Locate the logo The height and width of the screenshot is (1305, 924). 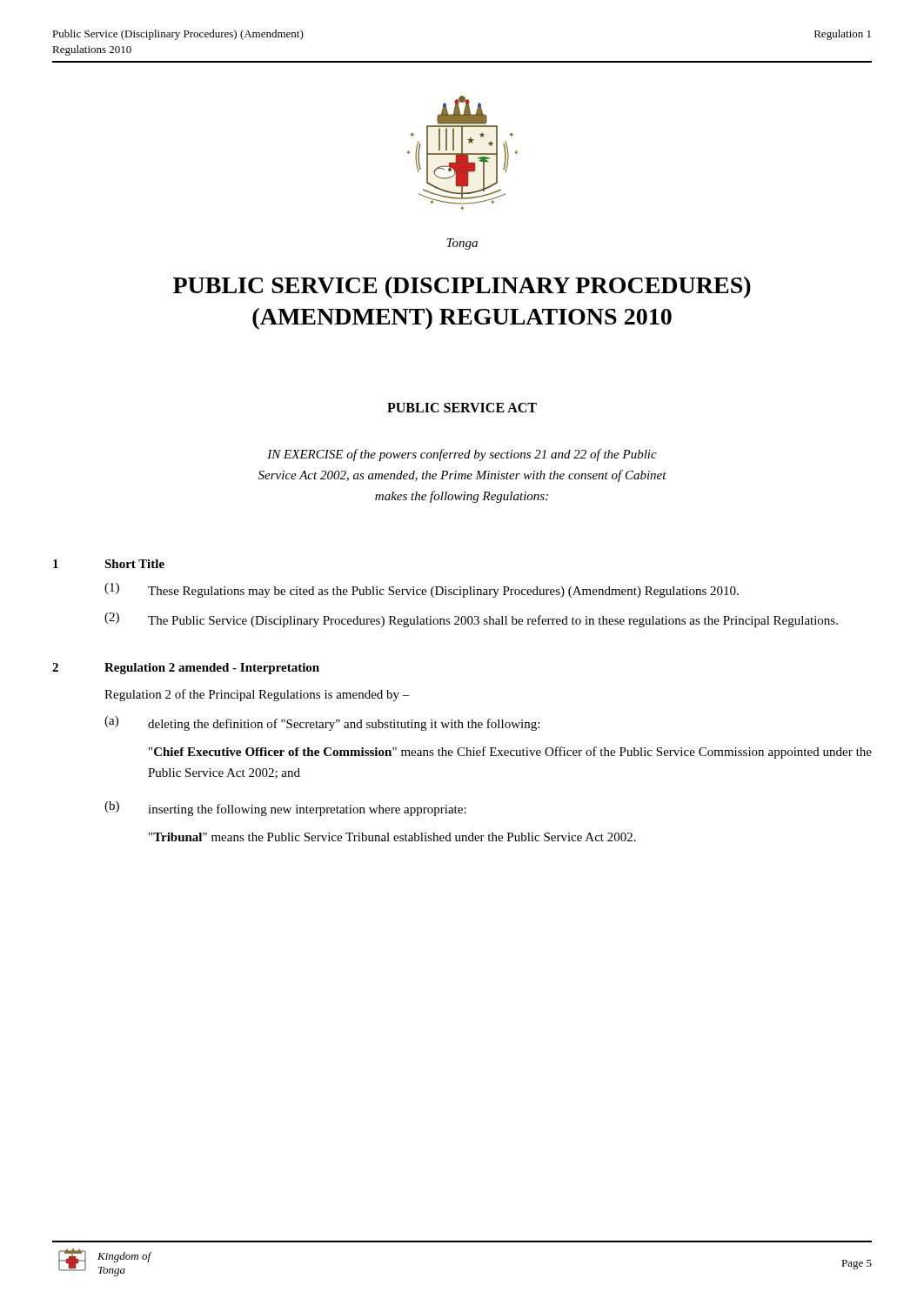pos(462,173)
